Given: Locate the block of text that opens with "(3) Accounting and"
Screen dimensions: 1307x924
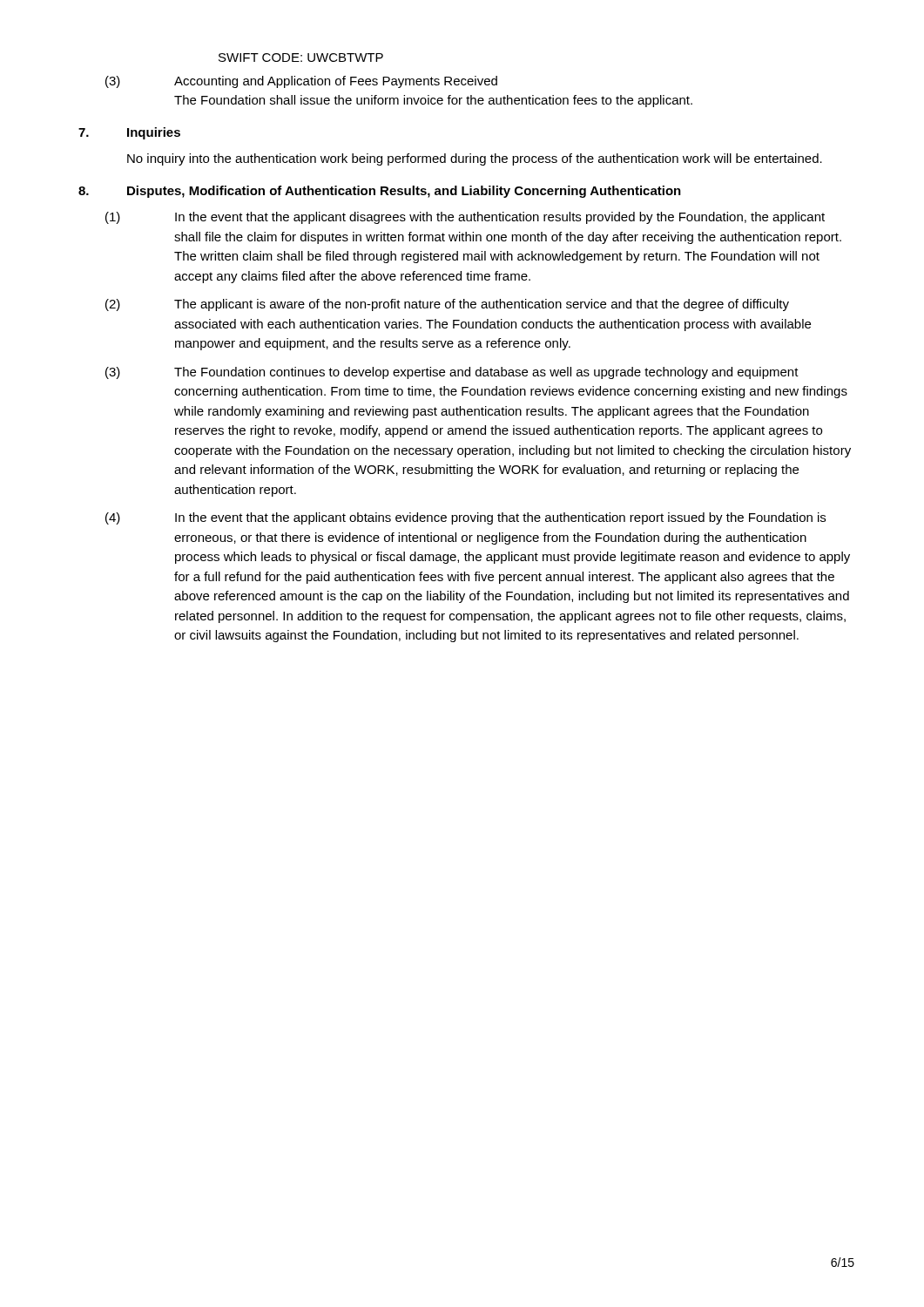Looking at the screenshot, I should pyautogui.click(x=466, y=91).
